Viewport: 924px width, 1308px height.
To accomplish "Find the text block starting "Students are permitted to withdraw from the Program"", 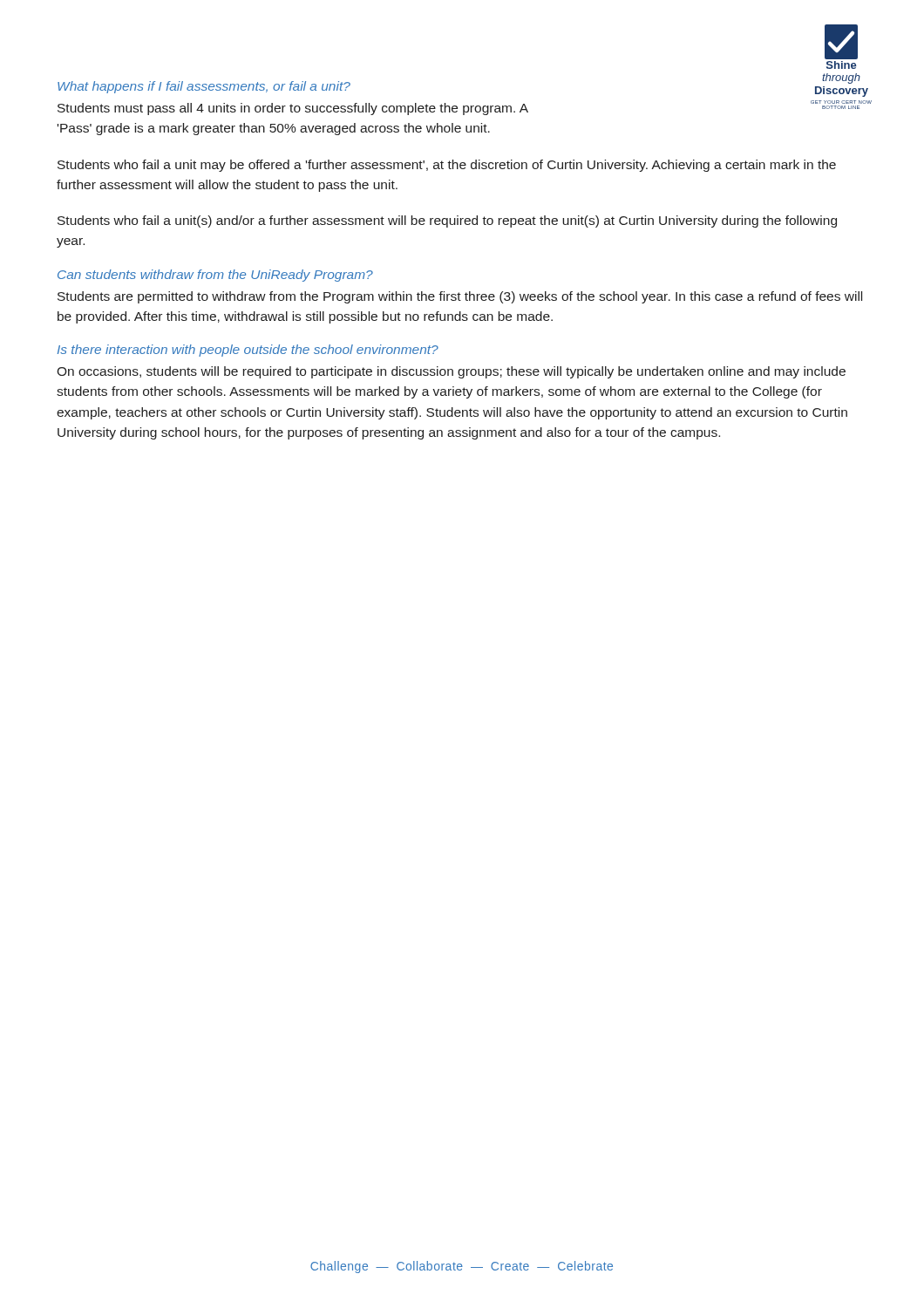I will (460, 306).
